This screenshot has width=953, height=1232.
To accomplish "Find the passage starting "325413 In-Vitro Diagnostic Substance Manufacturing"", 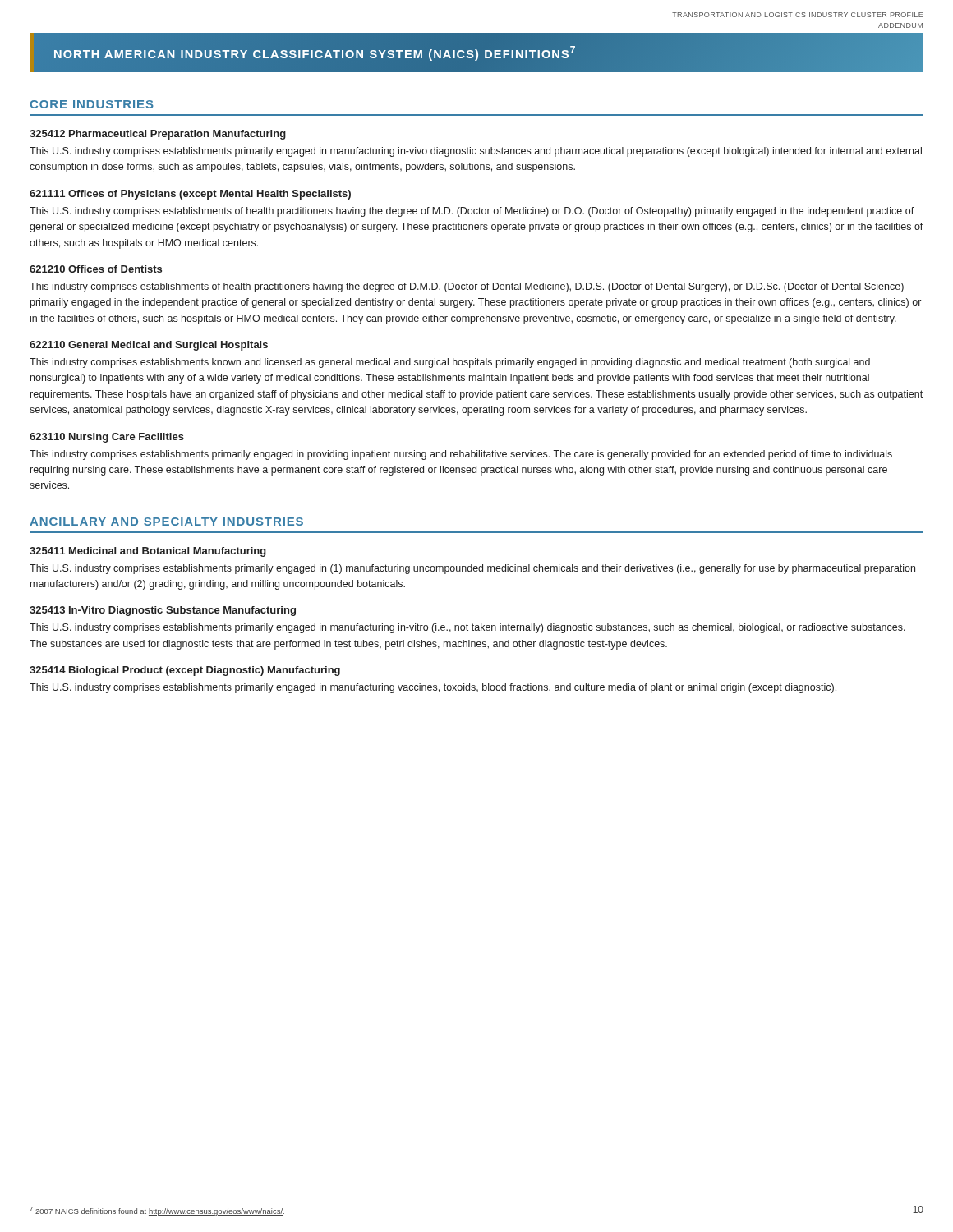I will (163, 610).
